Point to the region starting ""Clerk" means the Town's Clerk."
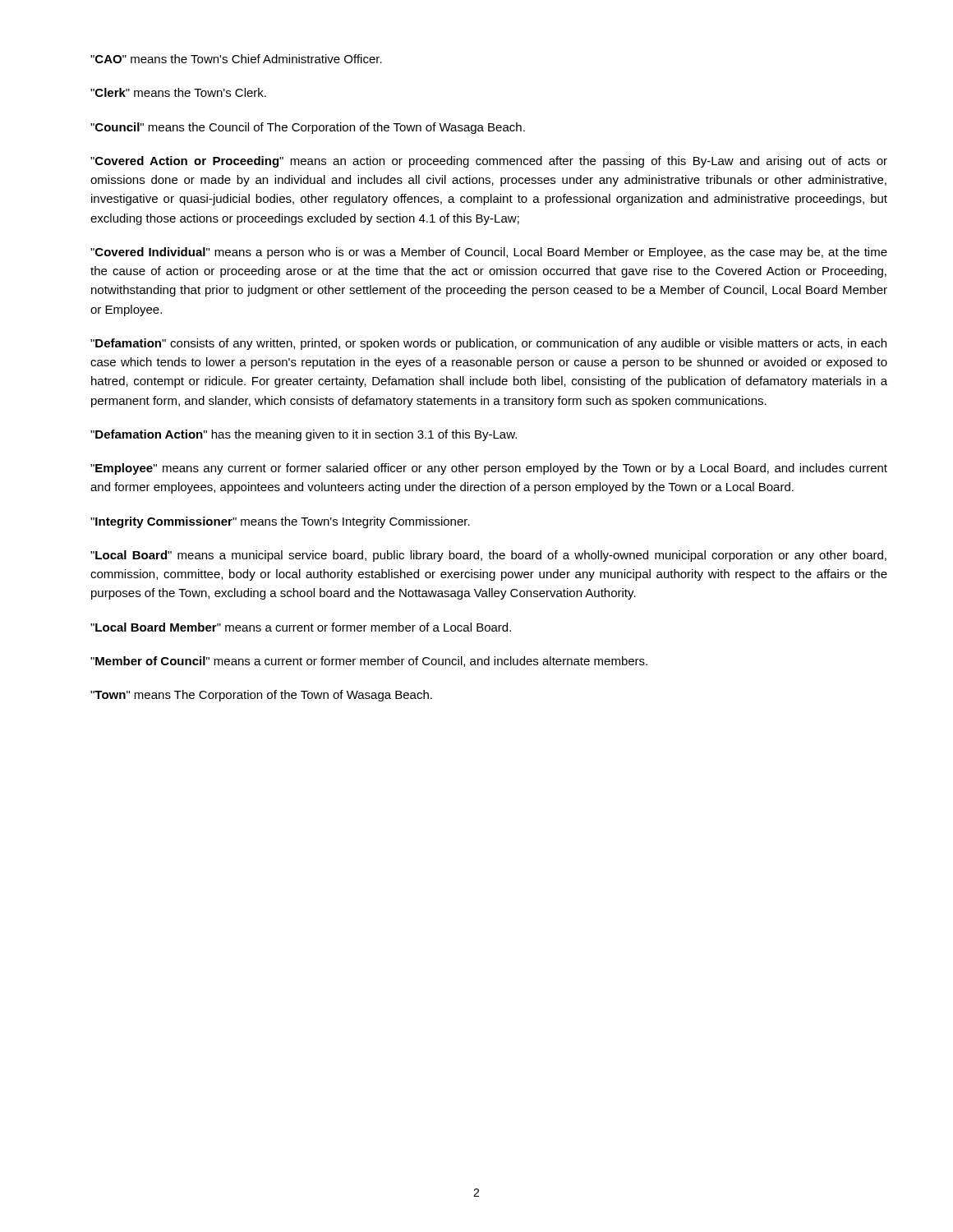The height and width of the screenshot is (1232, 953). tap(179, 93)
